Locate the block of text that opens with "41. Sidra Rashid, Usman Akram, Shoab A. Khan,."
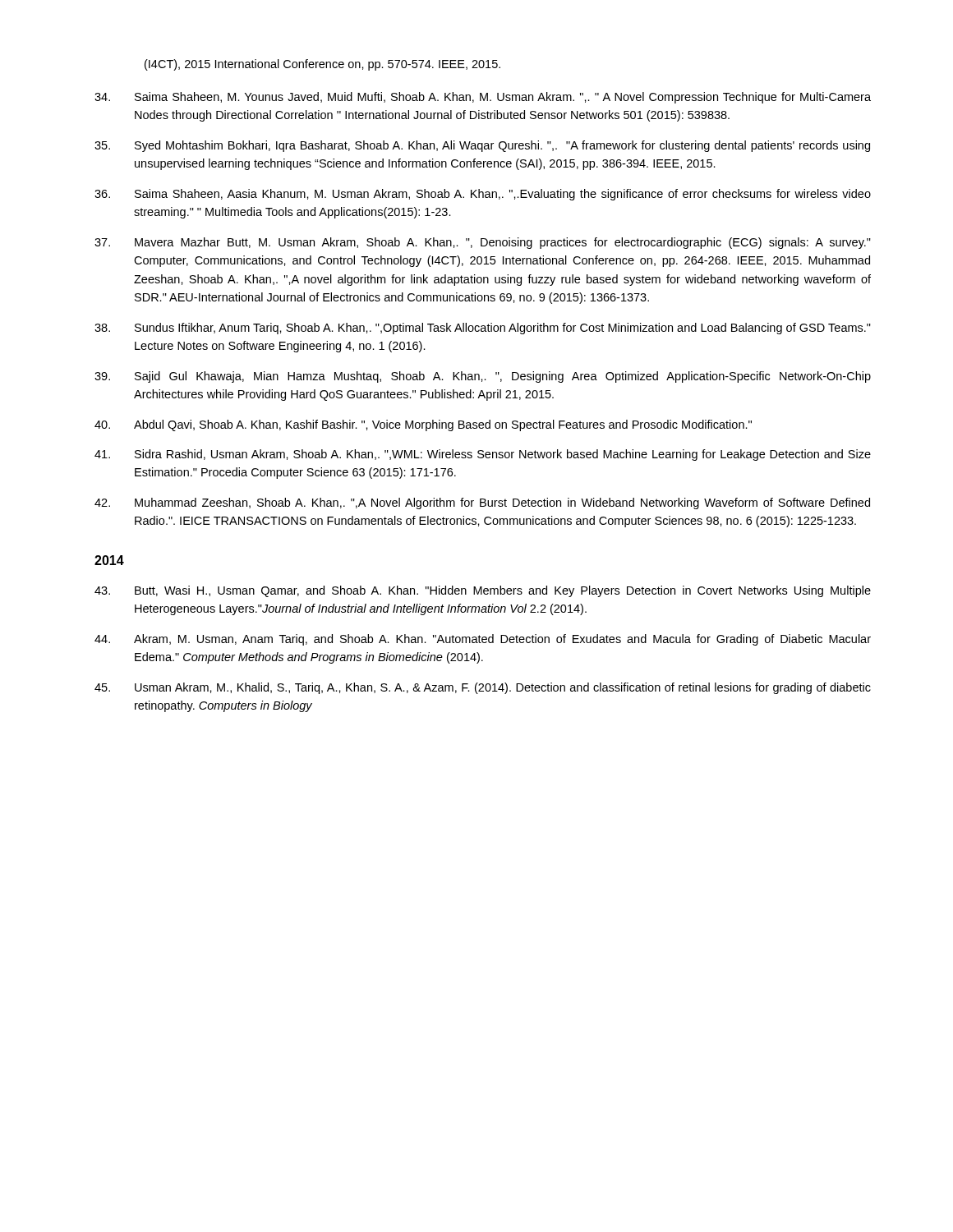Screen dimensions: 1232x953 [483, 464]
